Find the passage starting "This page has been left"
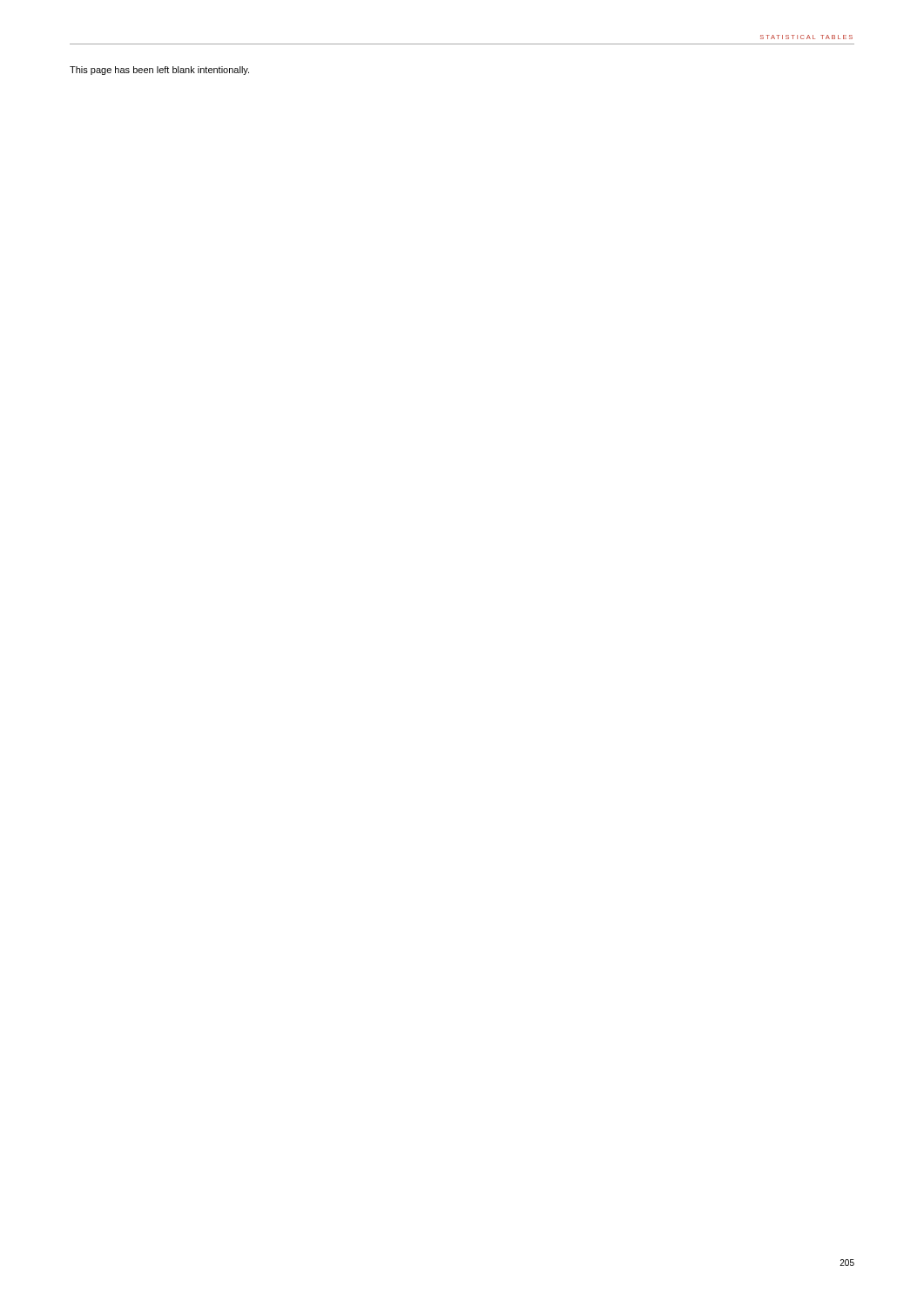 coord(160,70)
